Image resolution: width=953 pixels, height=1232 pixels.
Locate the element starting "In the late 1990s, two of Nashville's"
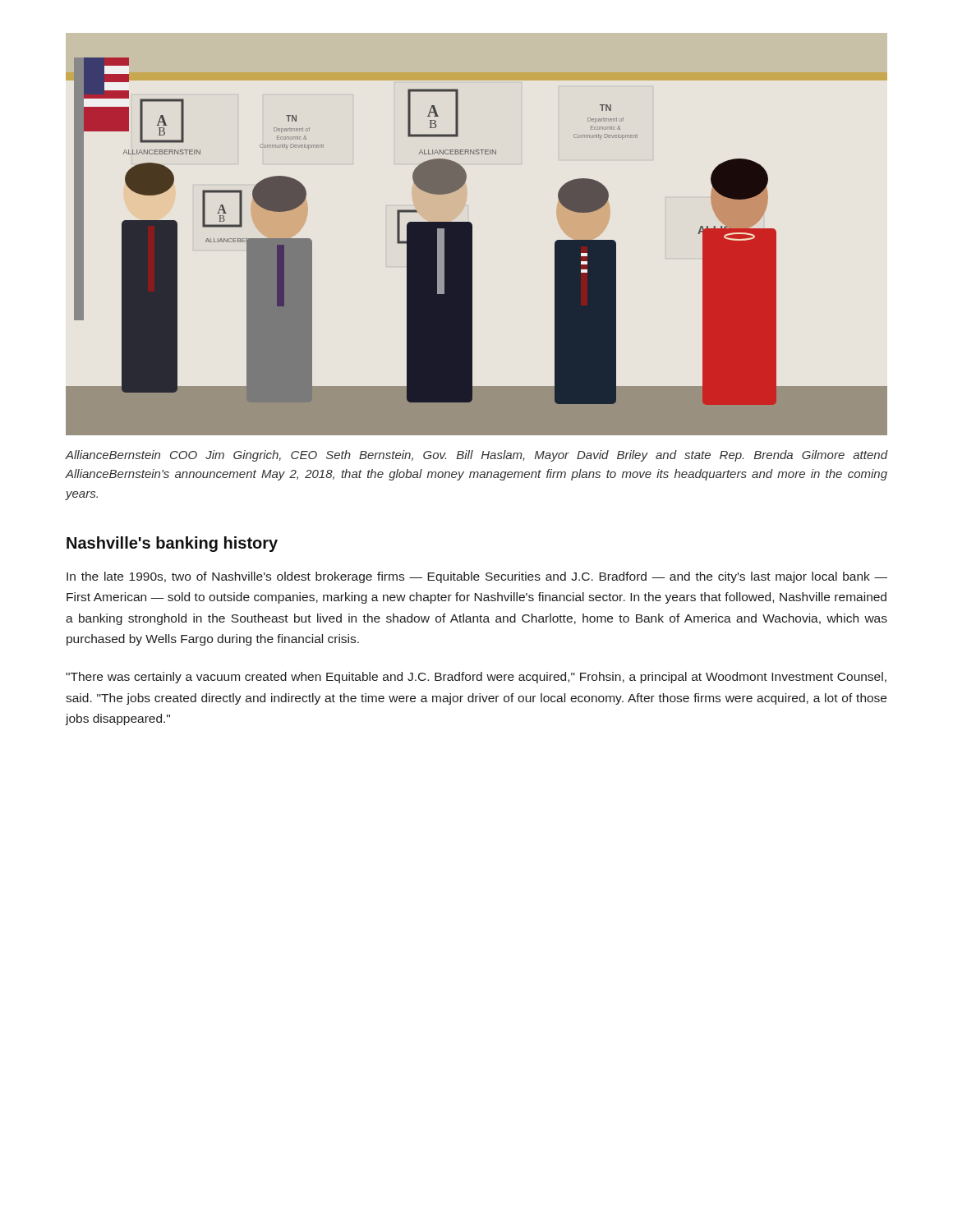click(x=476, y=607)
